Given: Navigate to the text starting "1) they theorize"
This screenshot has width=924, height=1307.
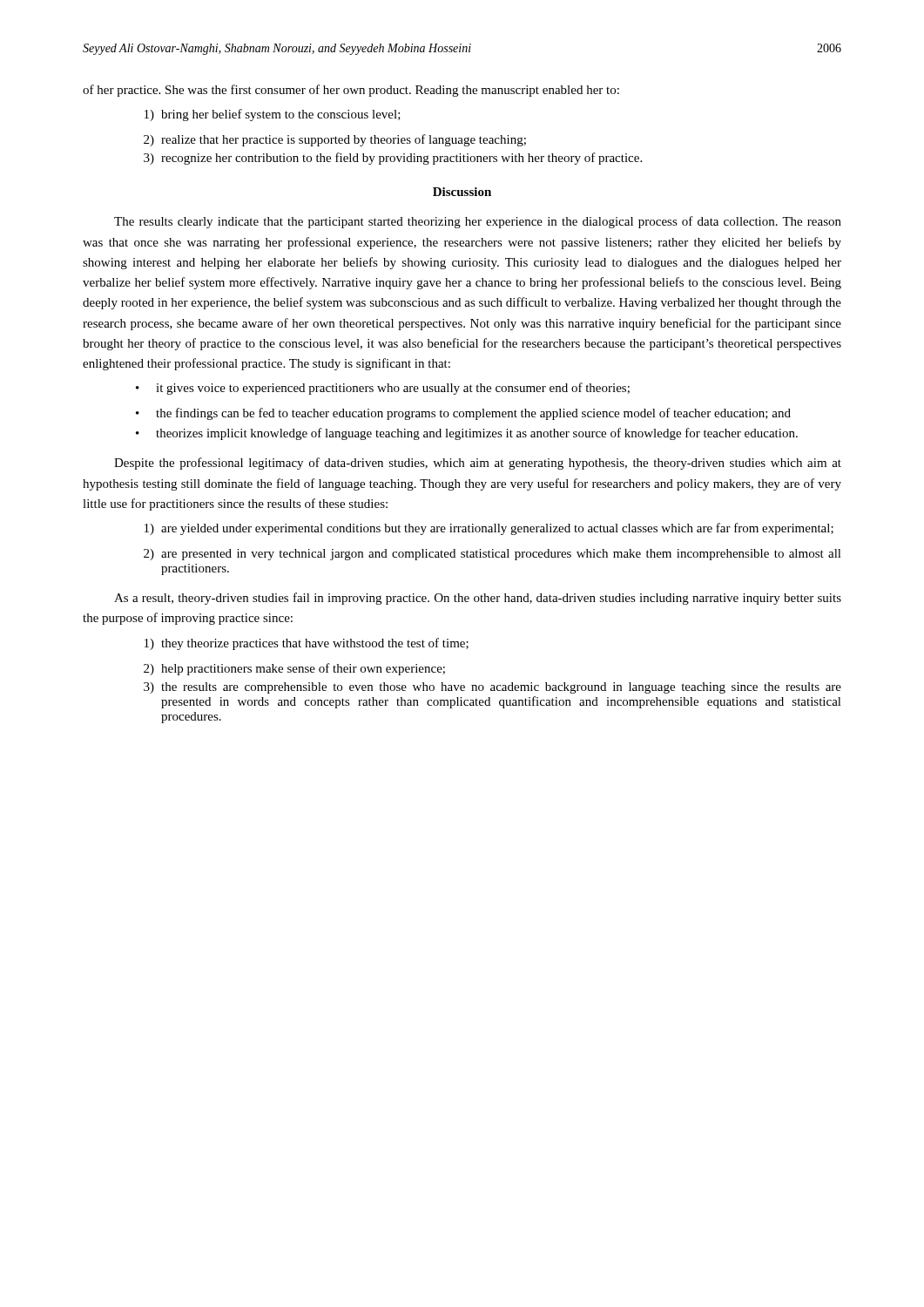Looking at the screenshot, I should pos(462,643).
